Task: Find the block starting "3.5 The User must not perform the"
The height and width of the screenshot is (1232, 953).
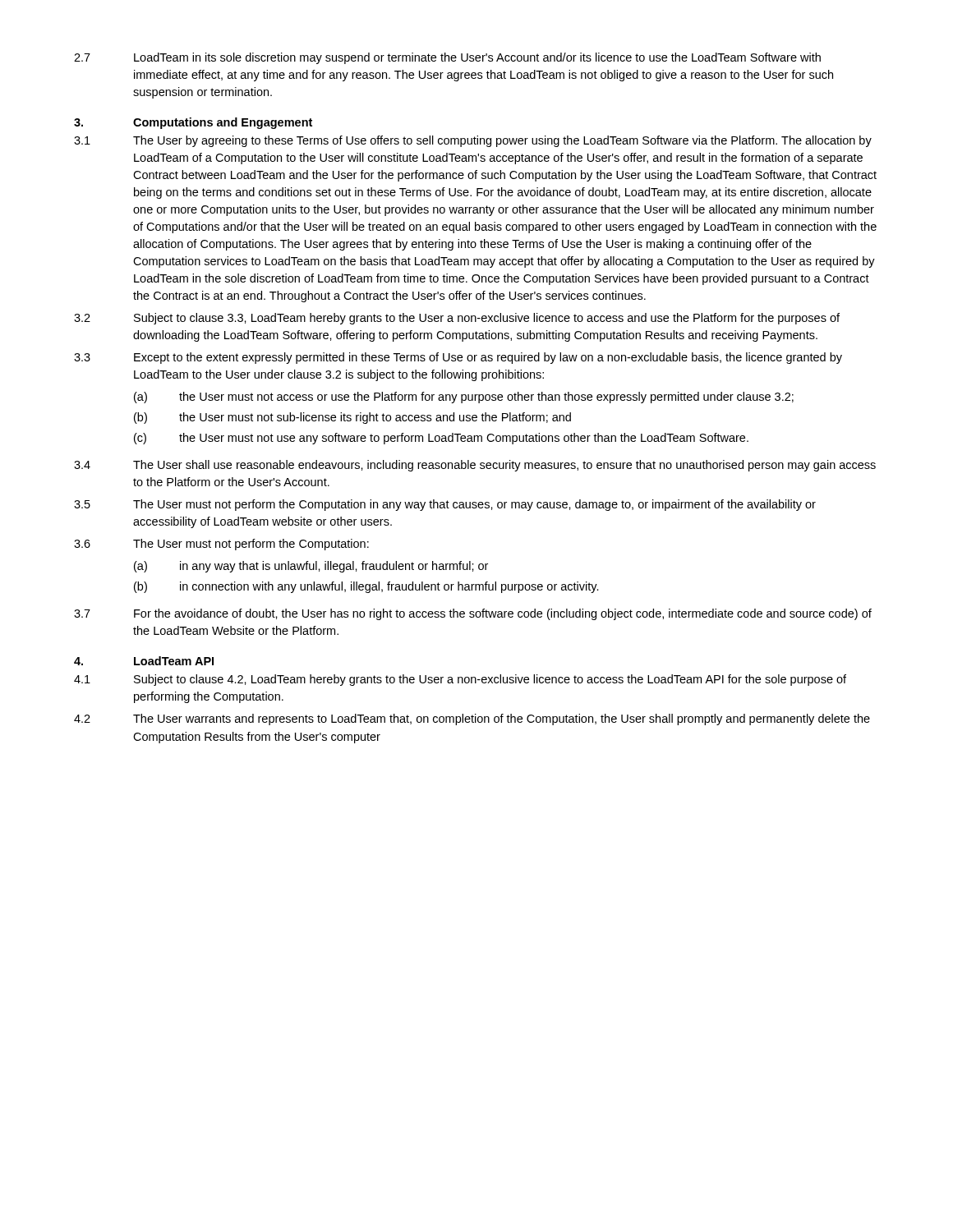Action: pos(476,514)
